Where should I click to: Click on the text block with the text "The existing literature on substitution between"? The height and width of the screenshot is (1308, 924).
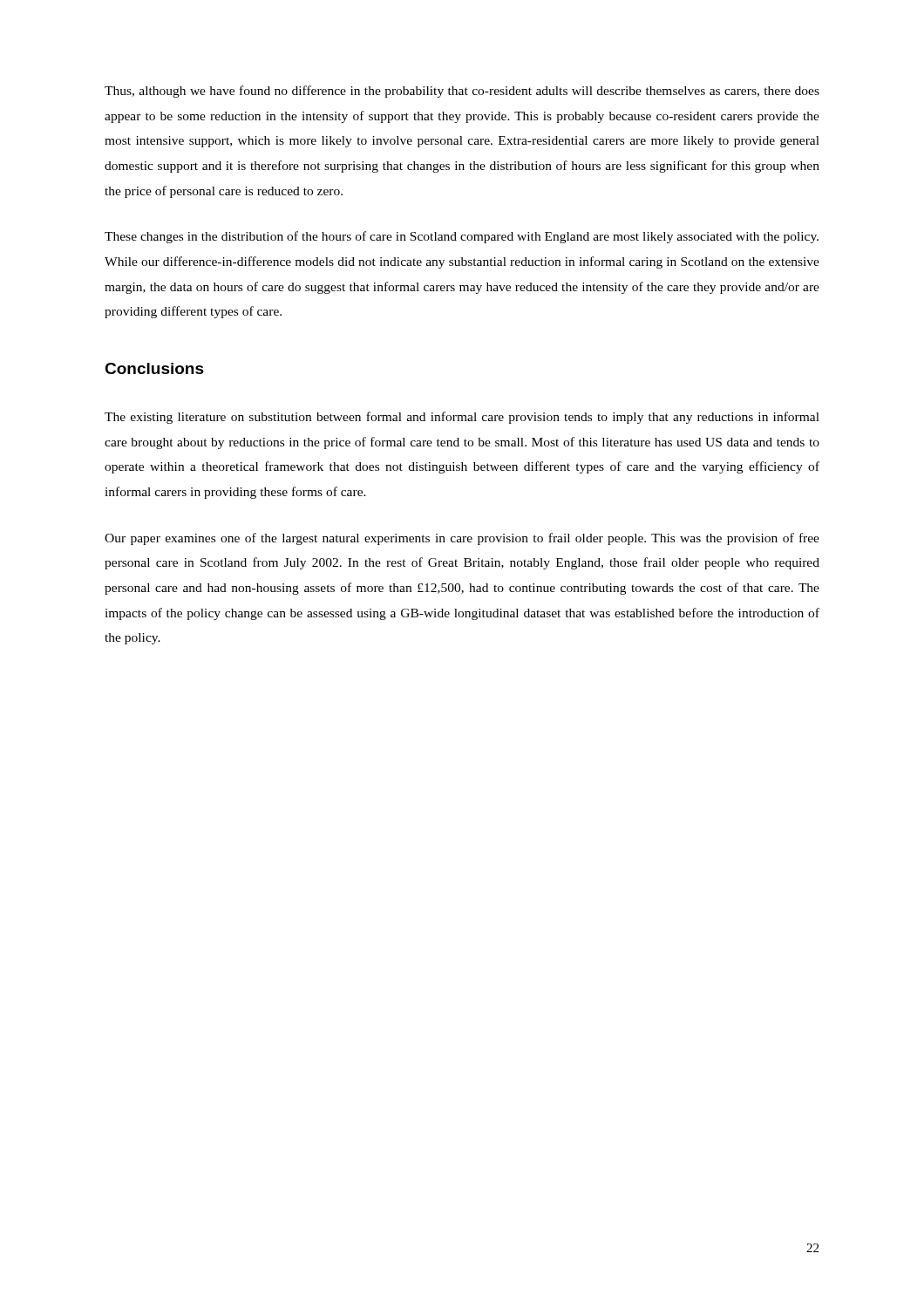[x=462, y=454]
